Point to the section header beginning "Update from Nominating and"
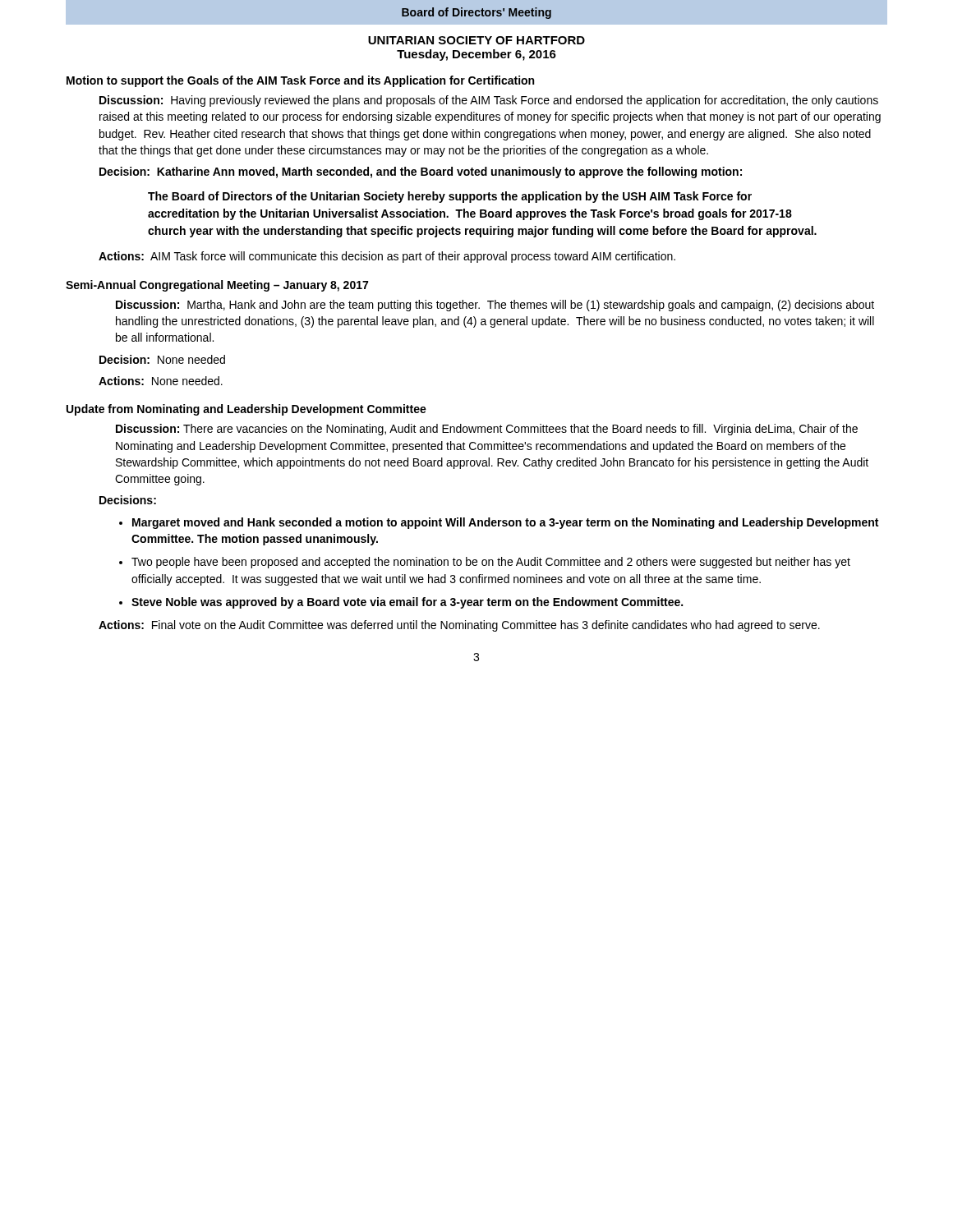Screen dimensions: 1232x953 (246, 409)
